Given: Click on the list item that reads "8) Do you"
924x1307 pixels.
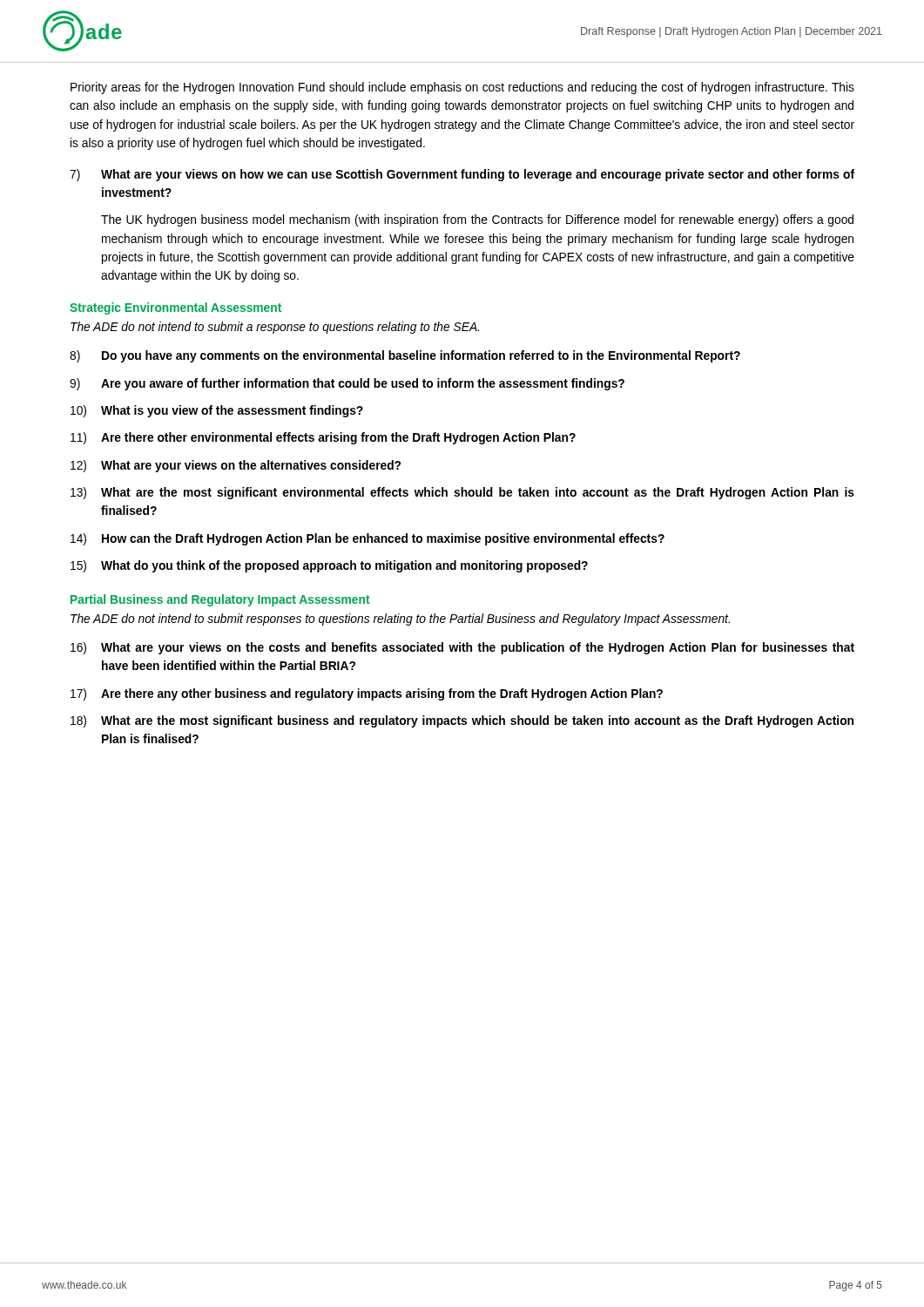Looking at the screenshot, I should [x=462, y=356].
